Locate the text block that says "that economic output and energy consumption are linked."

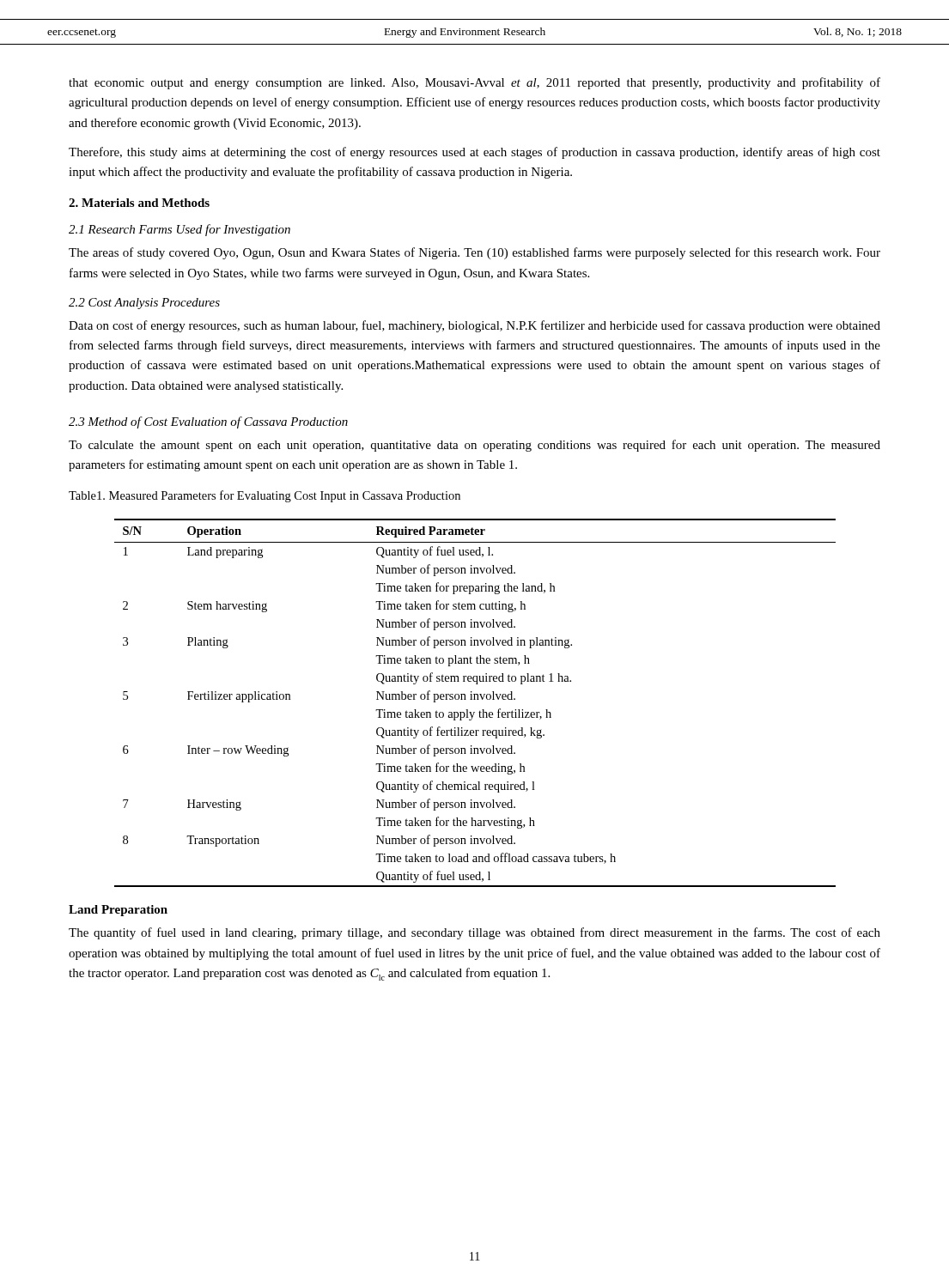coord(474,102)
